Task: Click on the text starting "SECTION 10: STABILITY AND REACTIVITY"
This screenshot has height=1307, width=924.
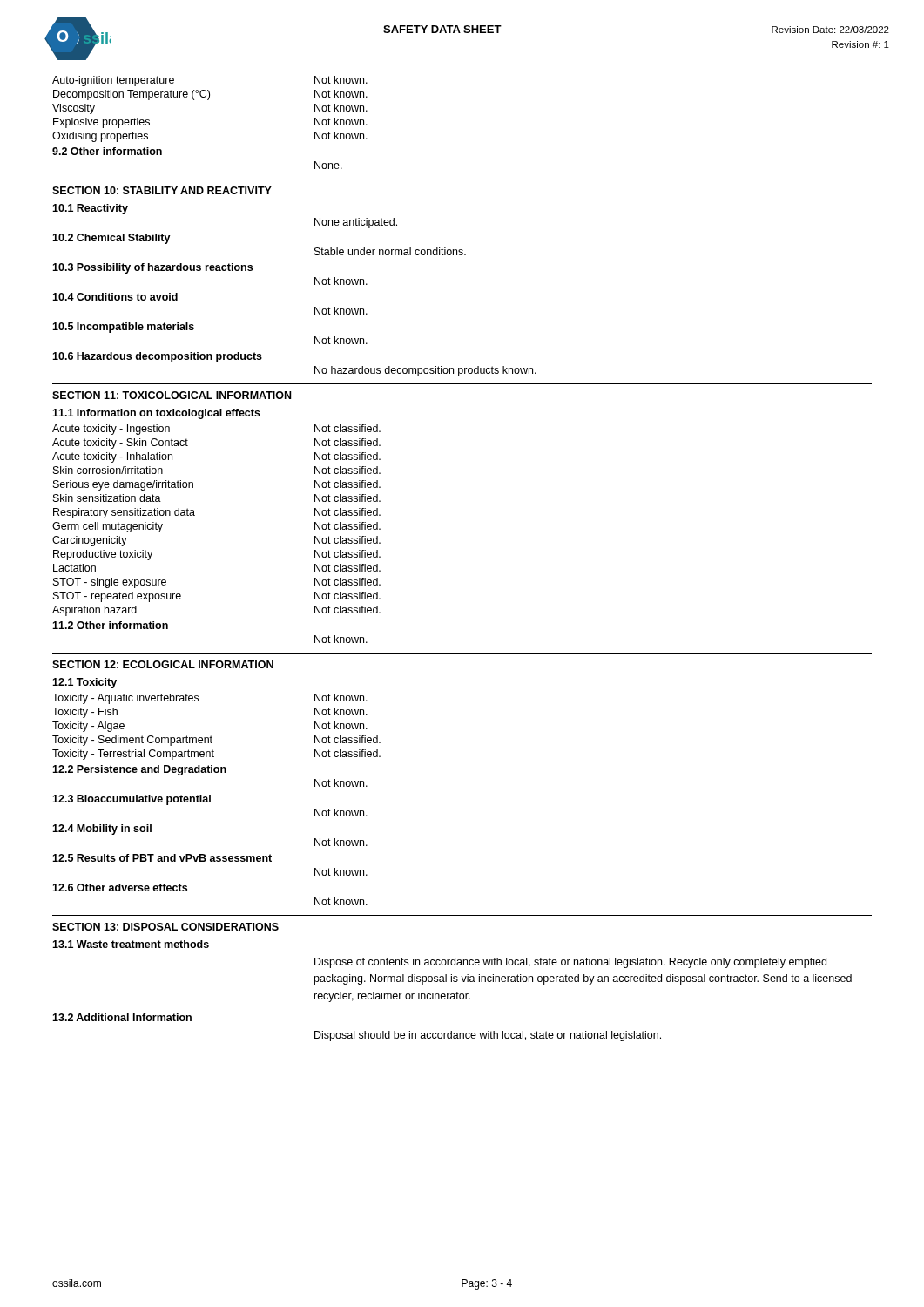Action: (x=162, y=191)
